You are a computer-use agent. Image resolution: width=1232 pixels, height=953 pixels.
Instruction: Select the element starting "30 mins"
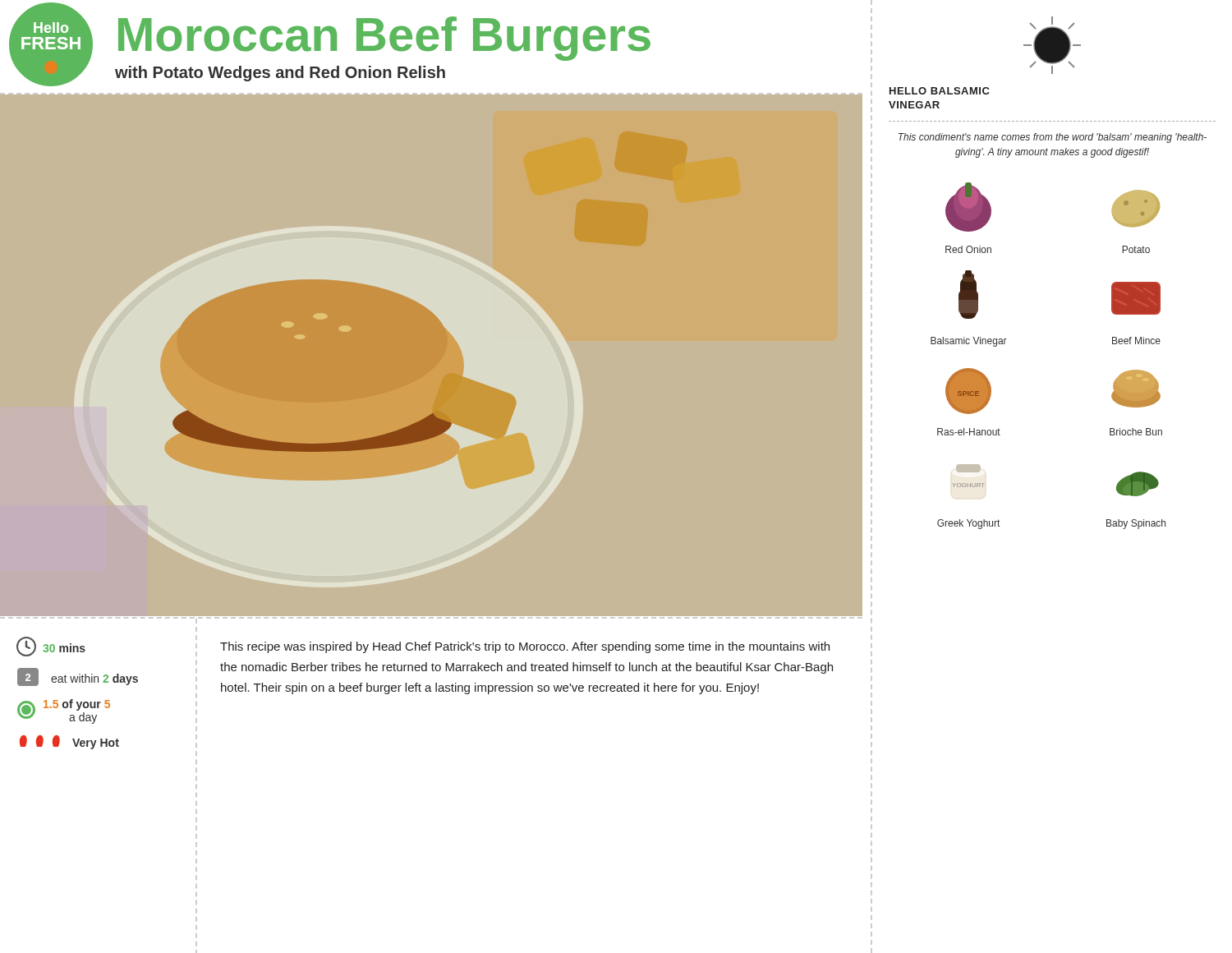(51, 648)
